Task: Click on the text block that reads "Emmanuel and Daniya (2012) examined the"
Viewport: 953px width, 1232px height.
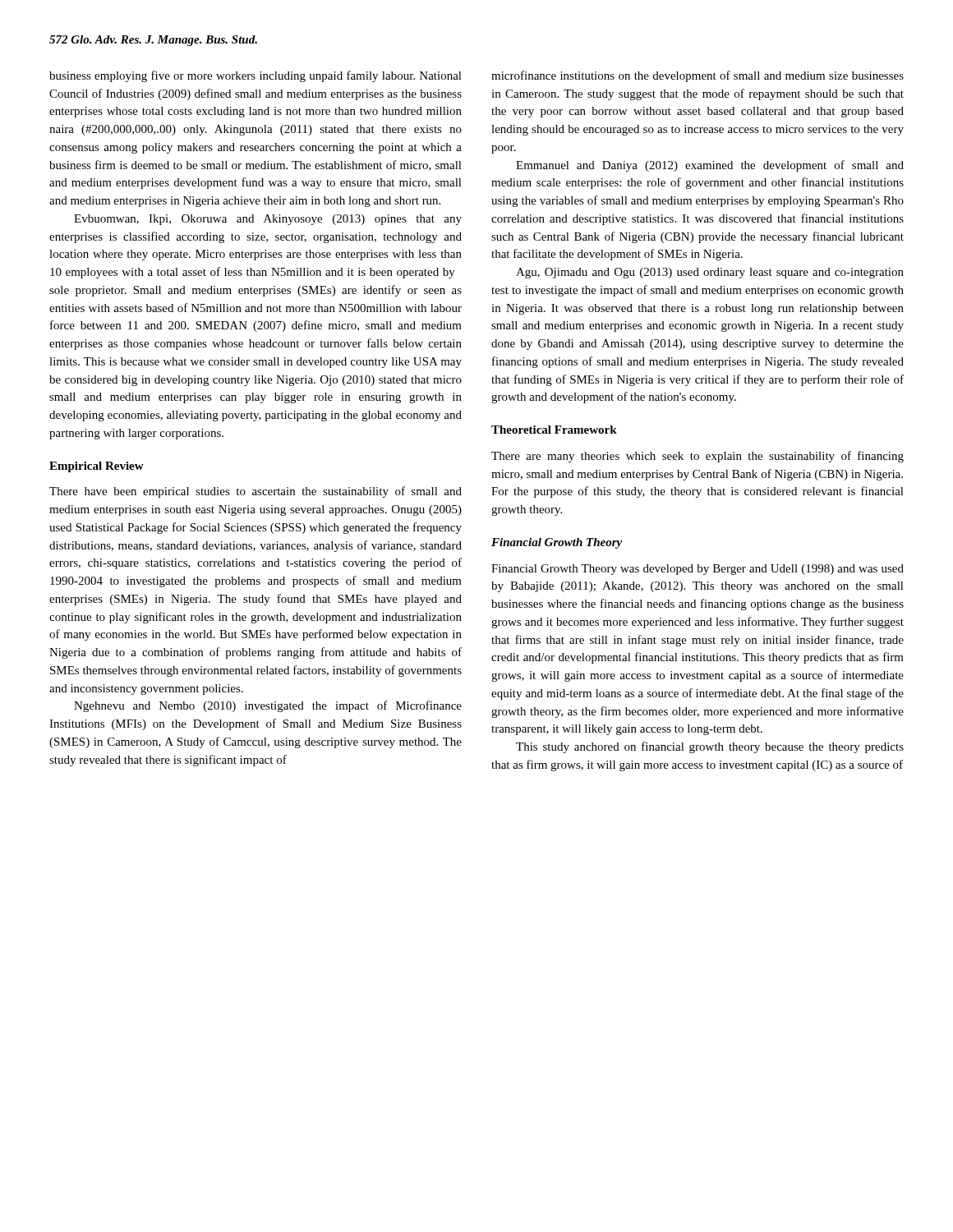Action: 698,210
